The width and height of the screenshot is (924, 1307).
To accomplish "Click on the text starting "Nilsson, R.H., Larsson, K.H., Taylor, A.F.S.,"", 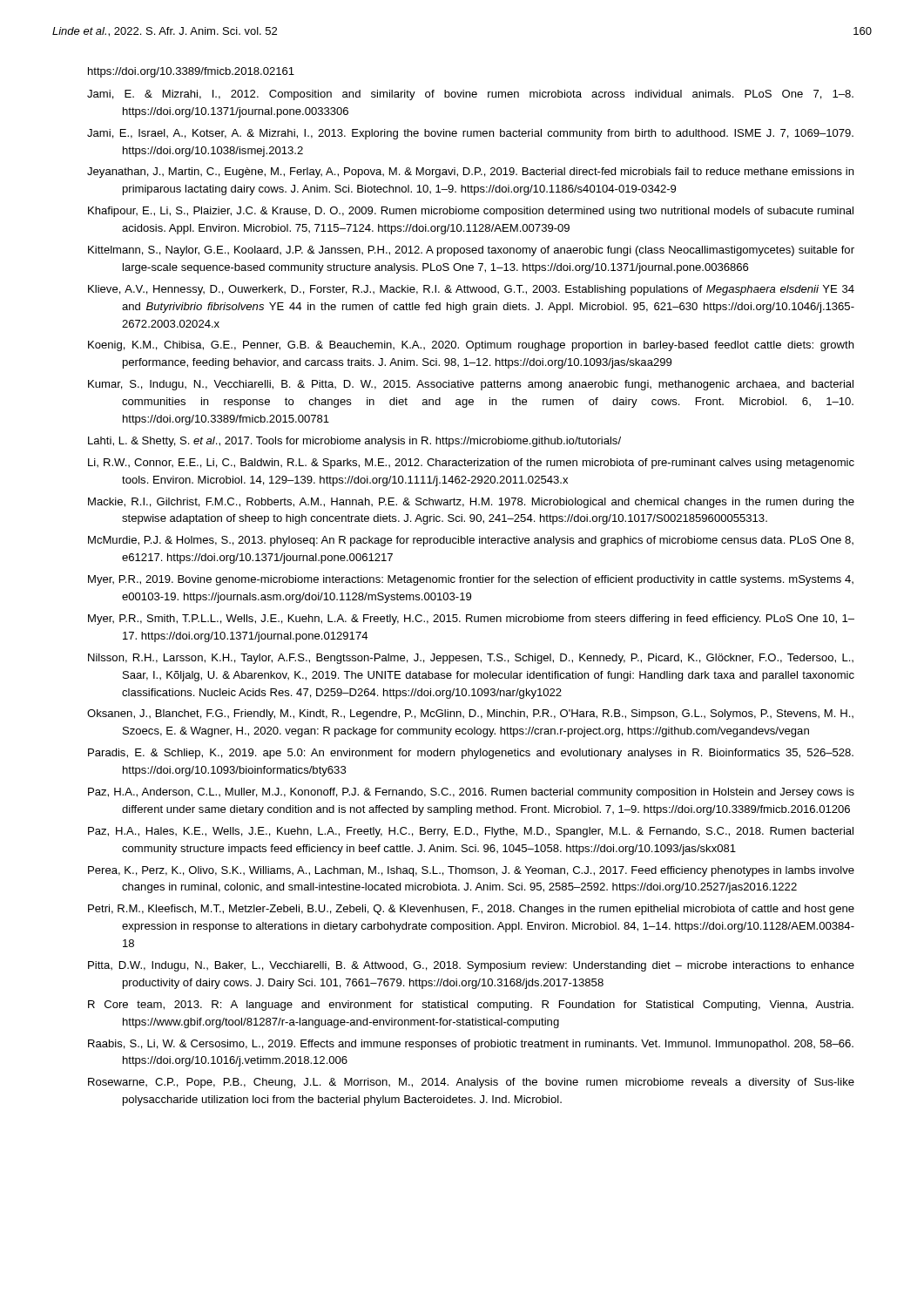I will 471,674.
